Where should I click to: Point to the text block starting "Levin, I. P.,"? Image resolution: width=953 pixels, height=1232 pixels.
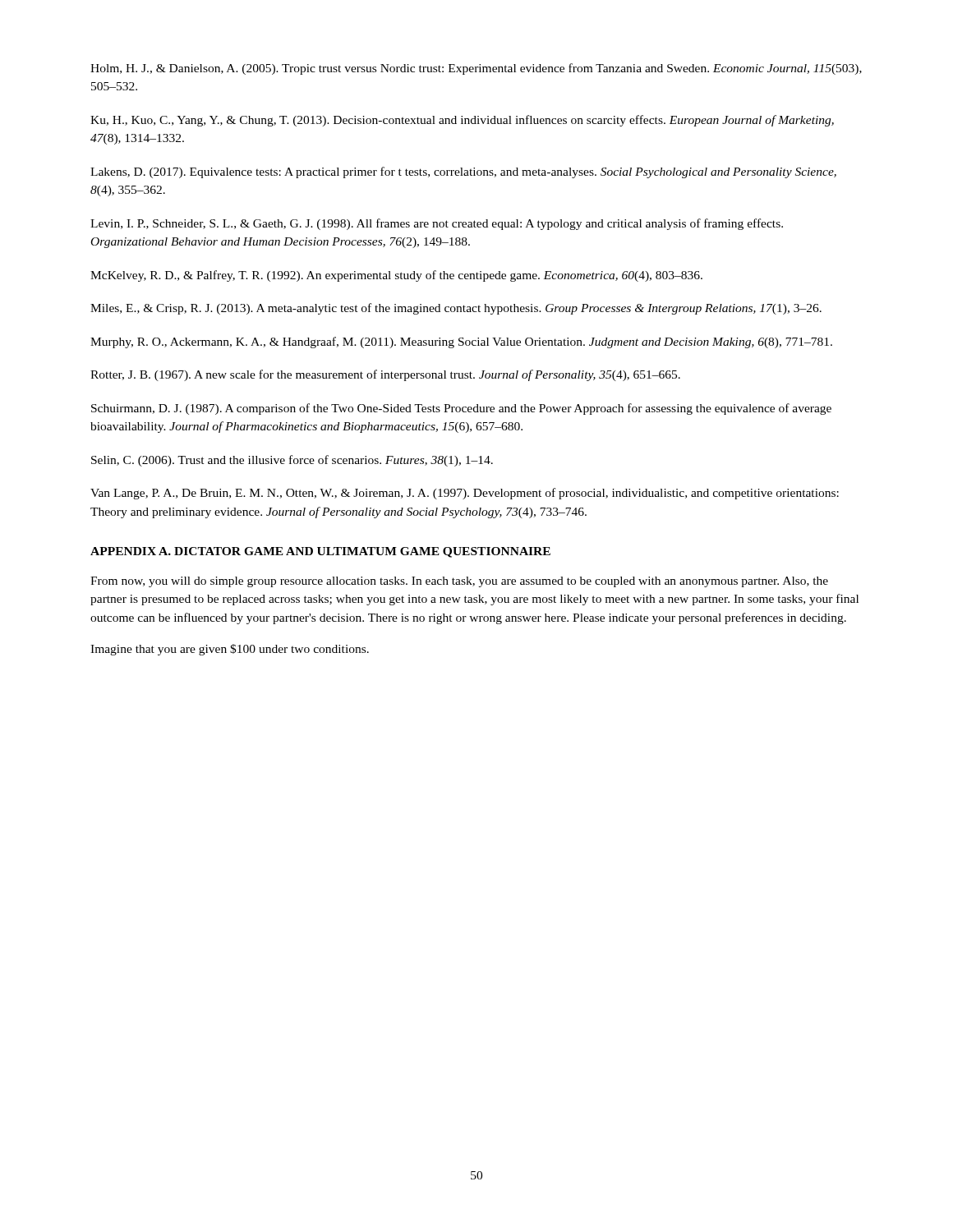point(437,232)
